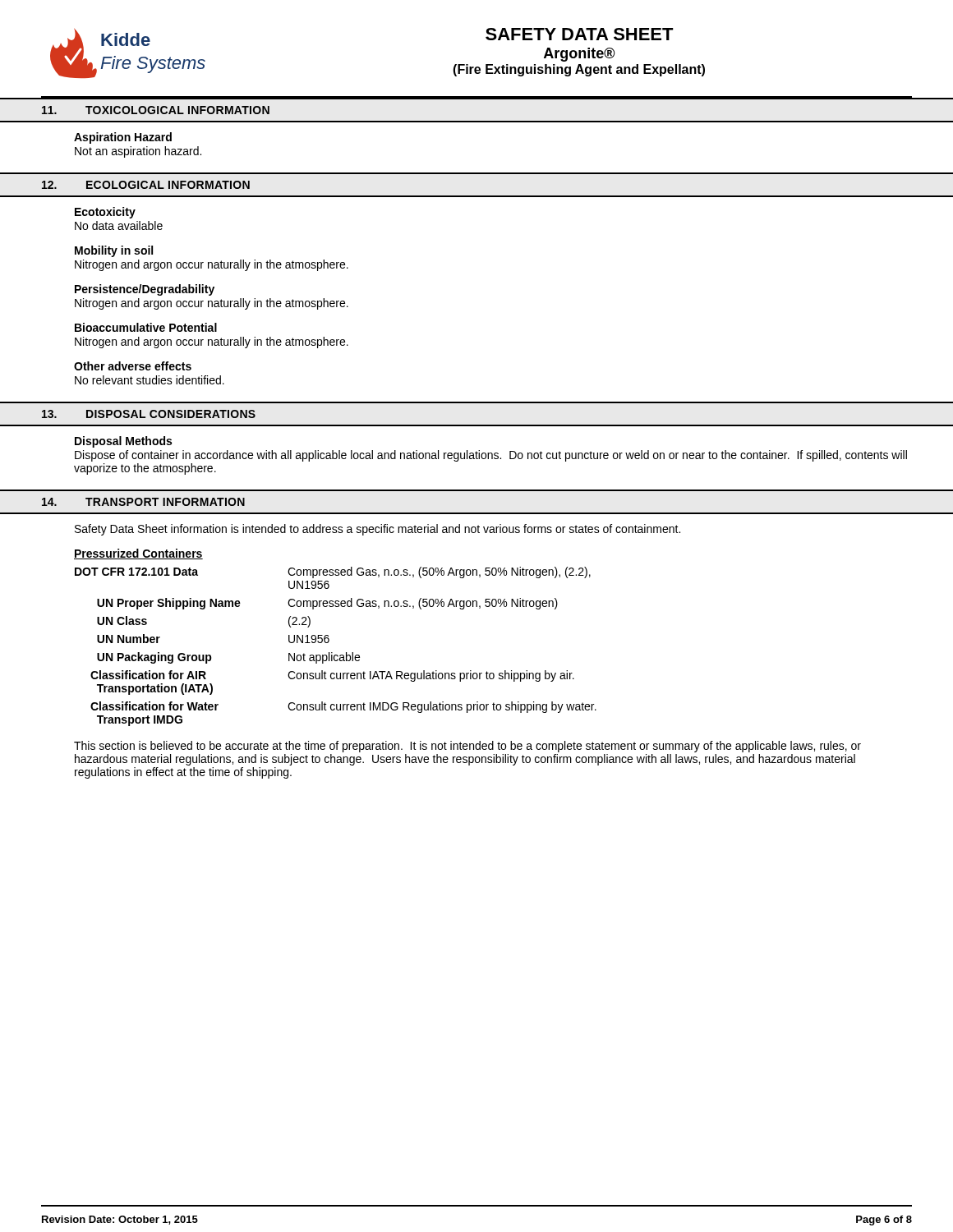Locate the logo
Viewport: 953px width, 1232px height.
136,51
